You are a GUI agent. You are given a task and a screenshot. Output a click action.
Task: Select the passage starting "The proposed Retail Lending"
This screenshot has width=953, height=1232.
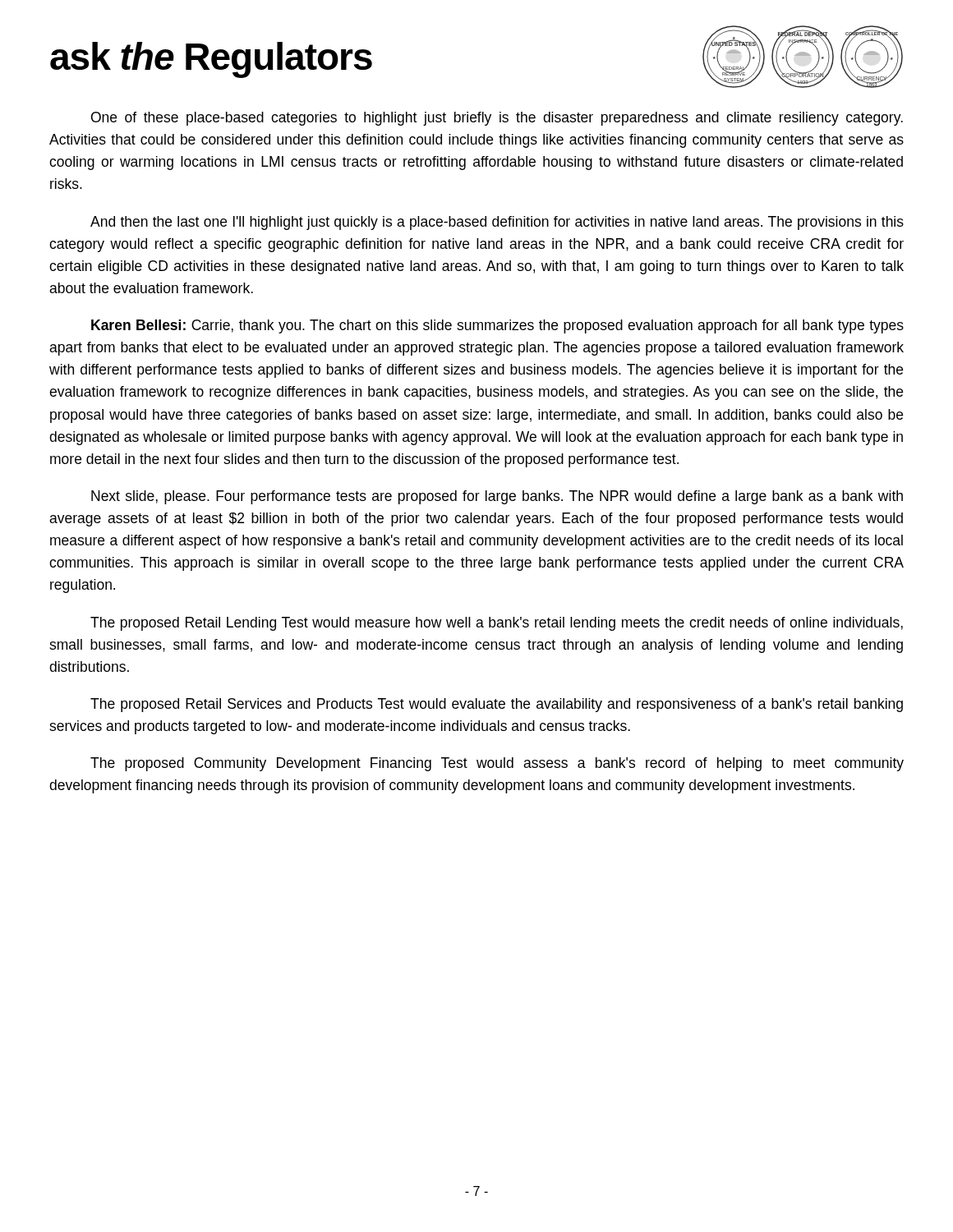[x=476, y=644]
